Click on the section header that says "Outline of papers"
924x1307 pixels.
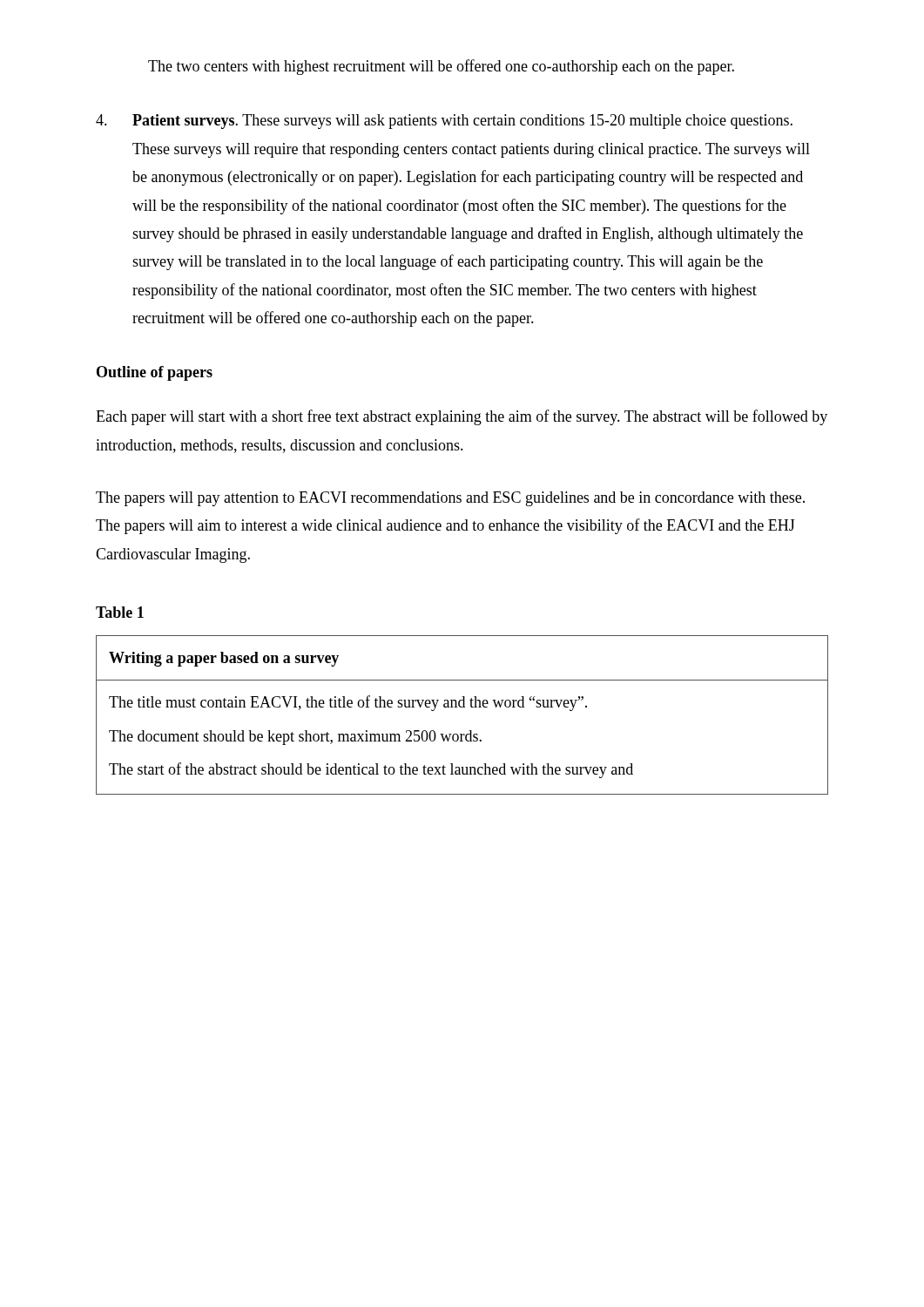point(154,372)
